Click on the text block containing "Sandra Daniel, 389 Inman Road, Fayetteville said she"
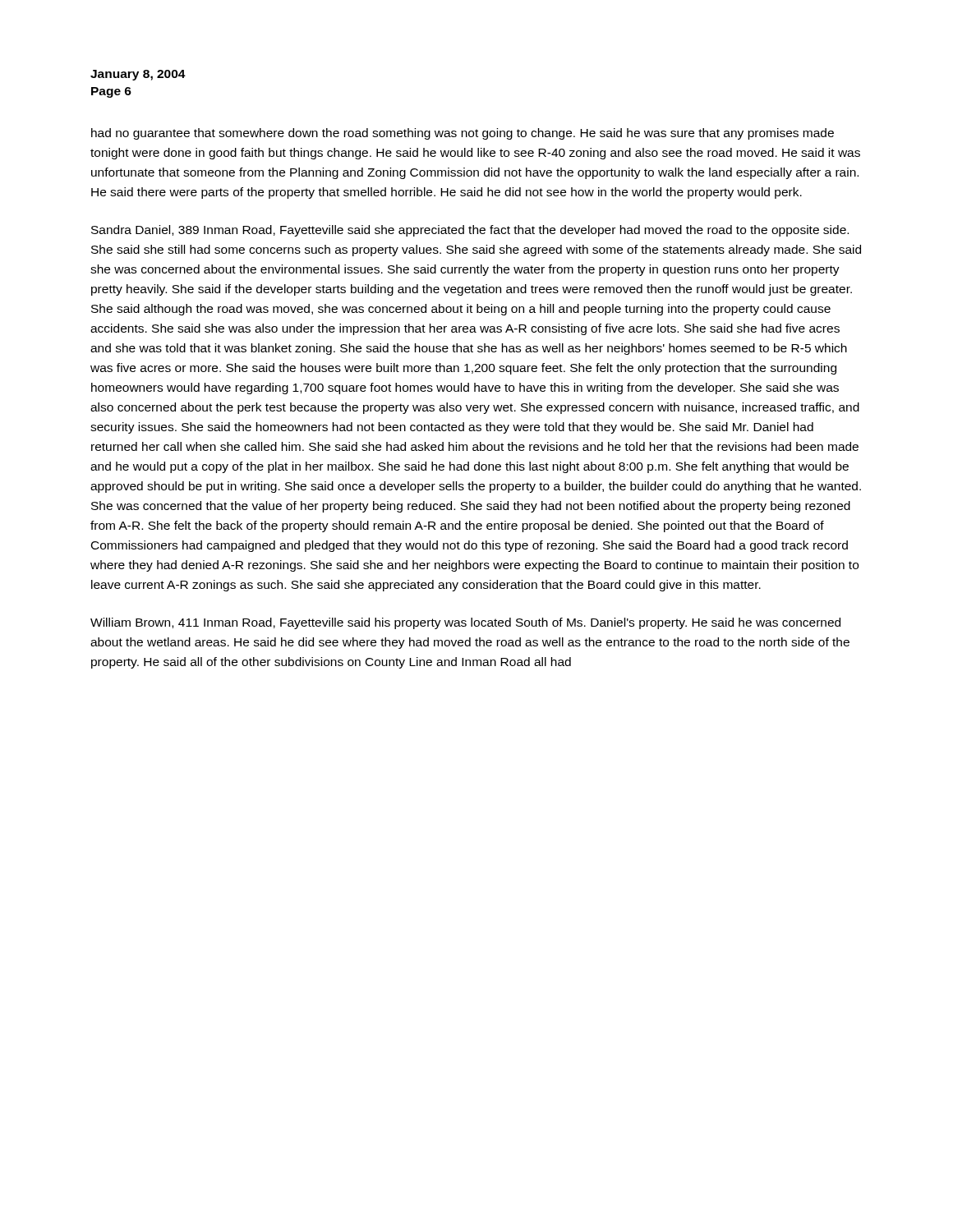953x1232 pixels. coord(476,407)
